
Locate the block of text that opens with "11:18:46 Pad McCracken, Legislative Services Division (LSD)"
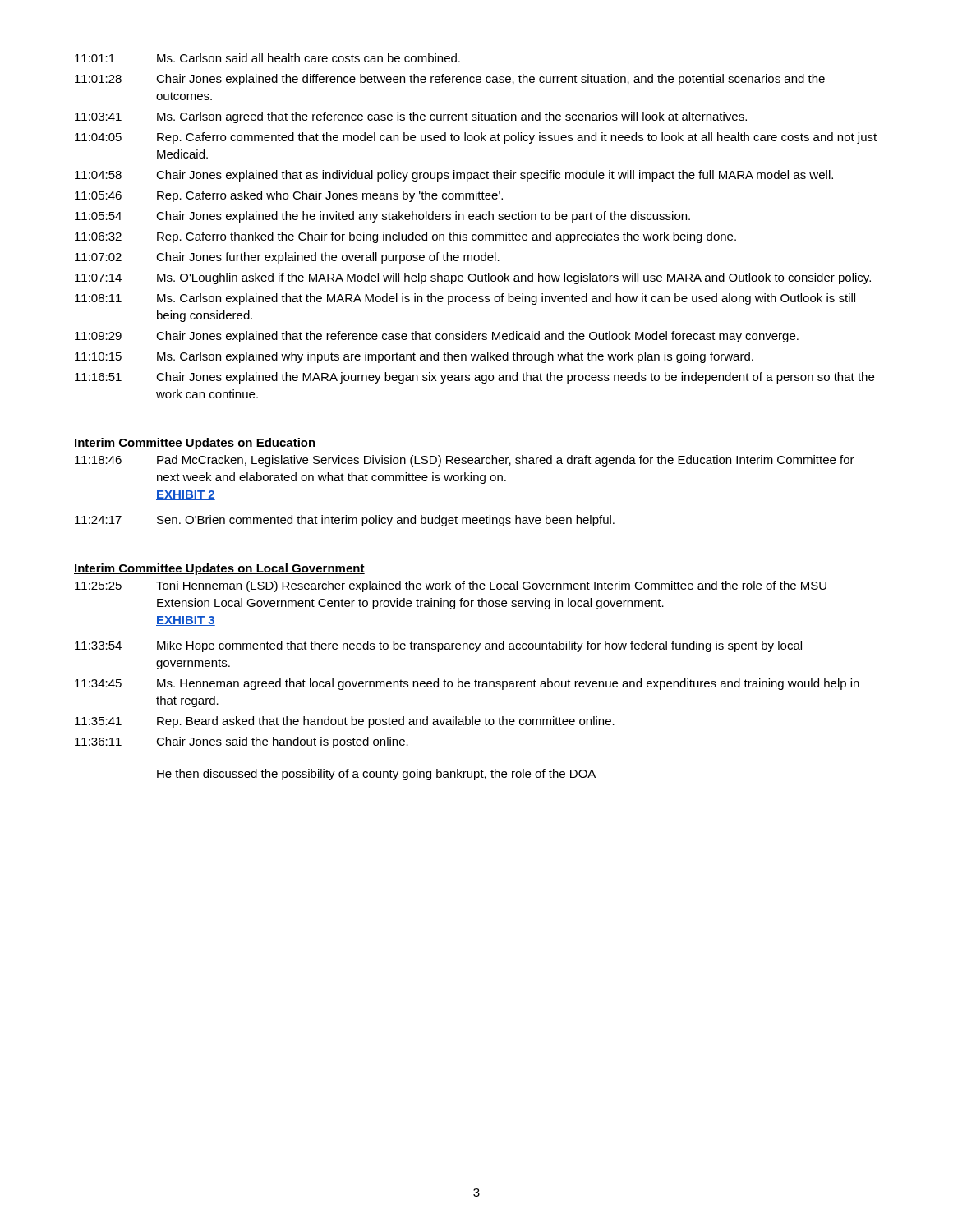pyautogui.click(x=476, y=477)
